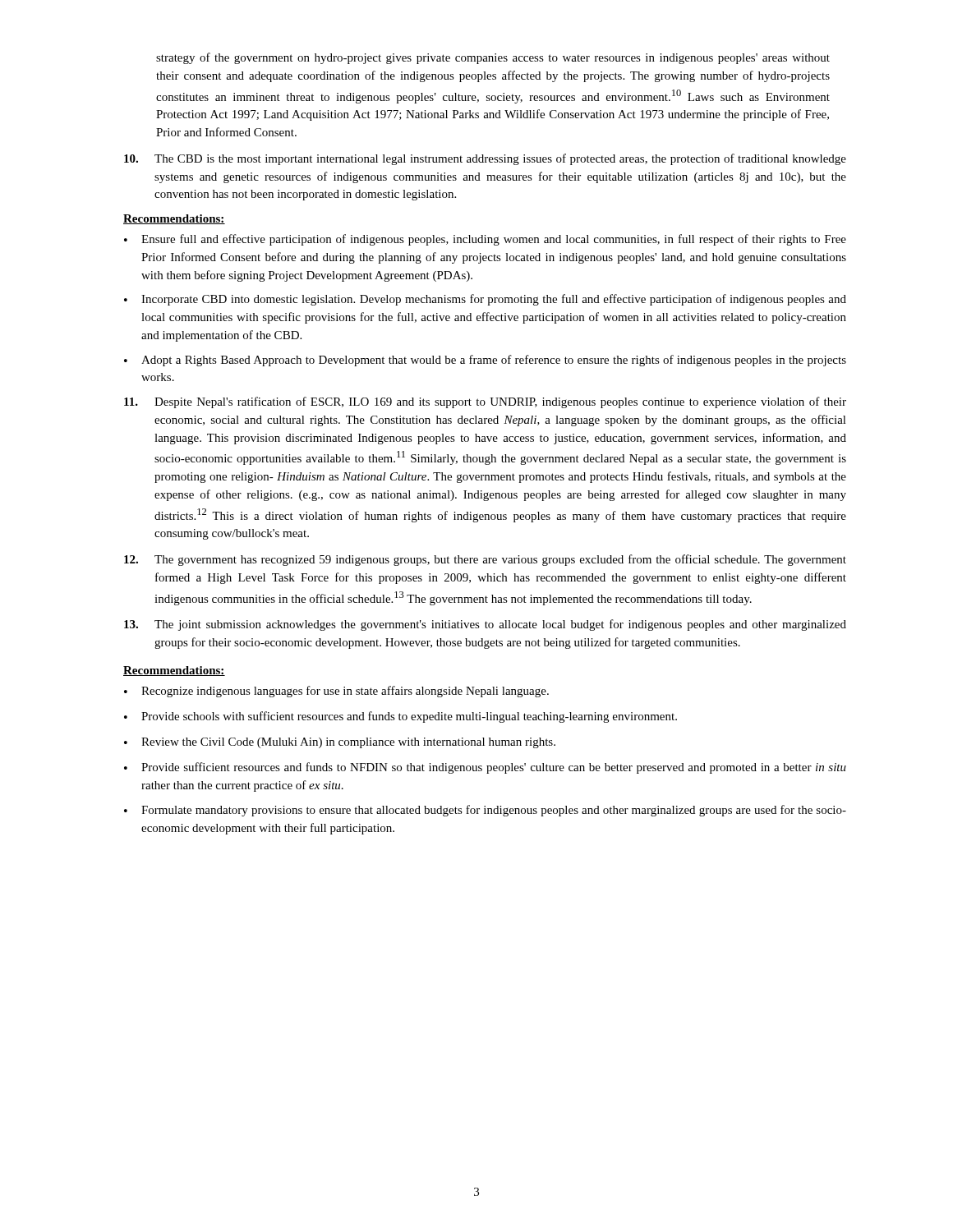Select the block starting "• Provide sufficient resources"
This screenshot has width=953, height=1232.
click(x=485, y=777)
